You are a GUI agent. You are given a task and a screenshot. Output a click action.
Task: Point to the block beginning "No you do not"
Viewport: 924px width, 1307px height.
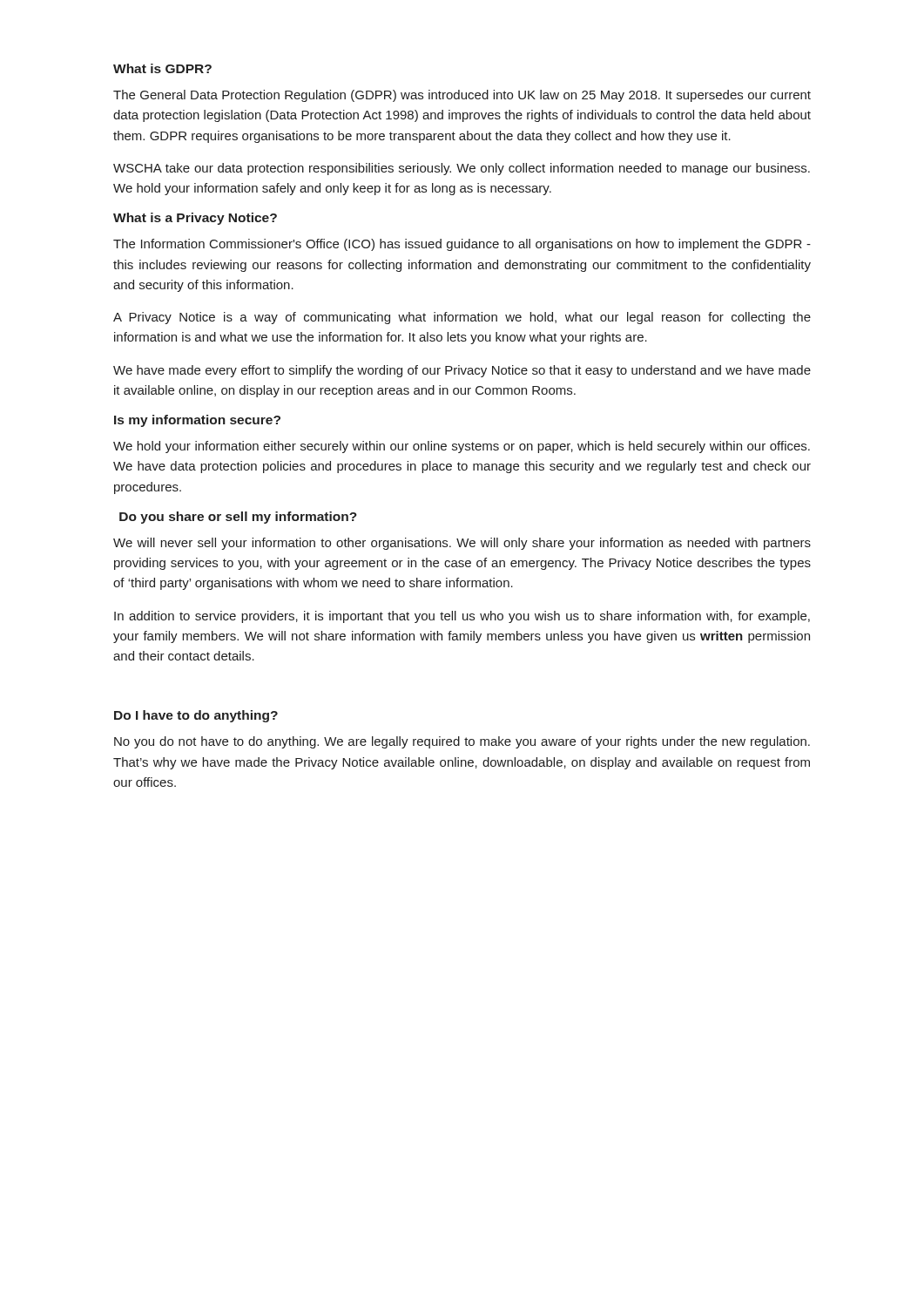pyautogui.click(x=462, y=762)
